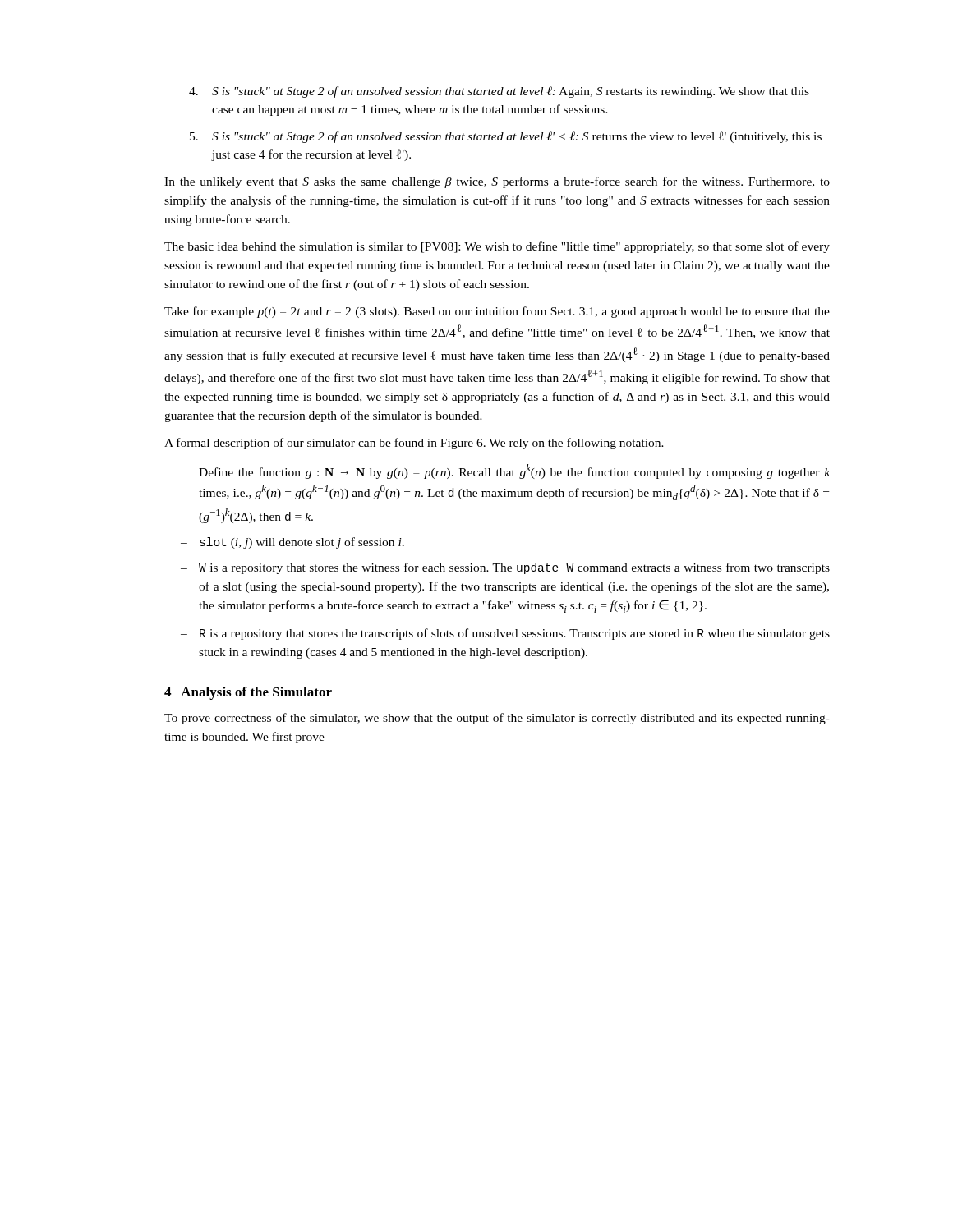Where is the passage that starts "To prove correctness of the"?
This screenshot has height=1232, width=953.
click(497, 727)
